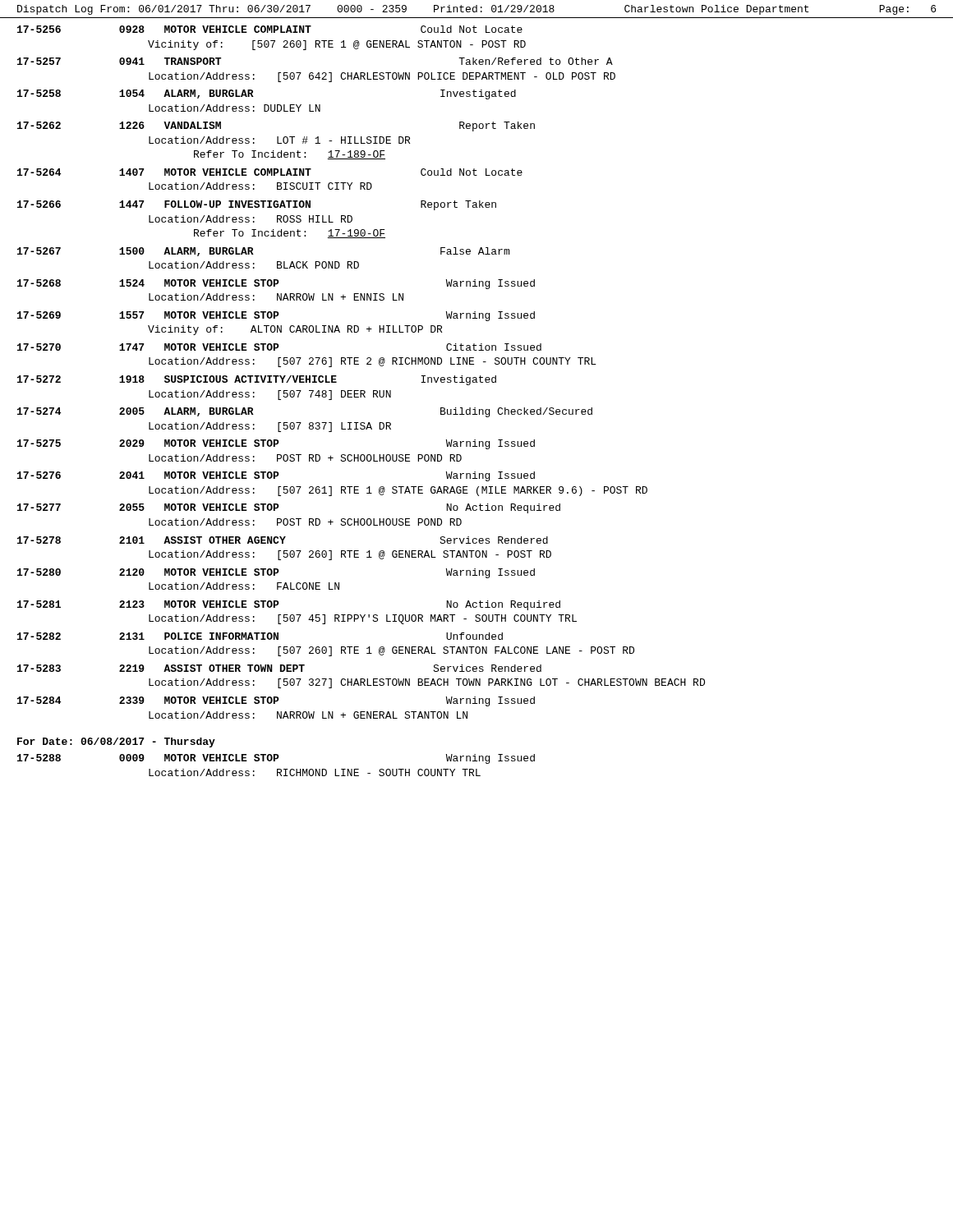Locate the passage starting "17-5258 1054 ALARM,"
The width and height of the screenshot is (953, 1232).
point(476,102)
